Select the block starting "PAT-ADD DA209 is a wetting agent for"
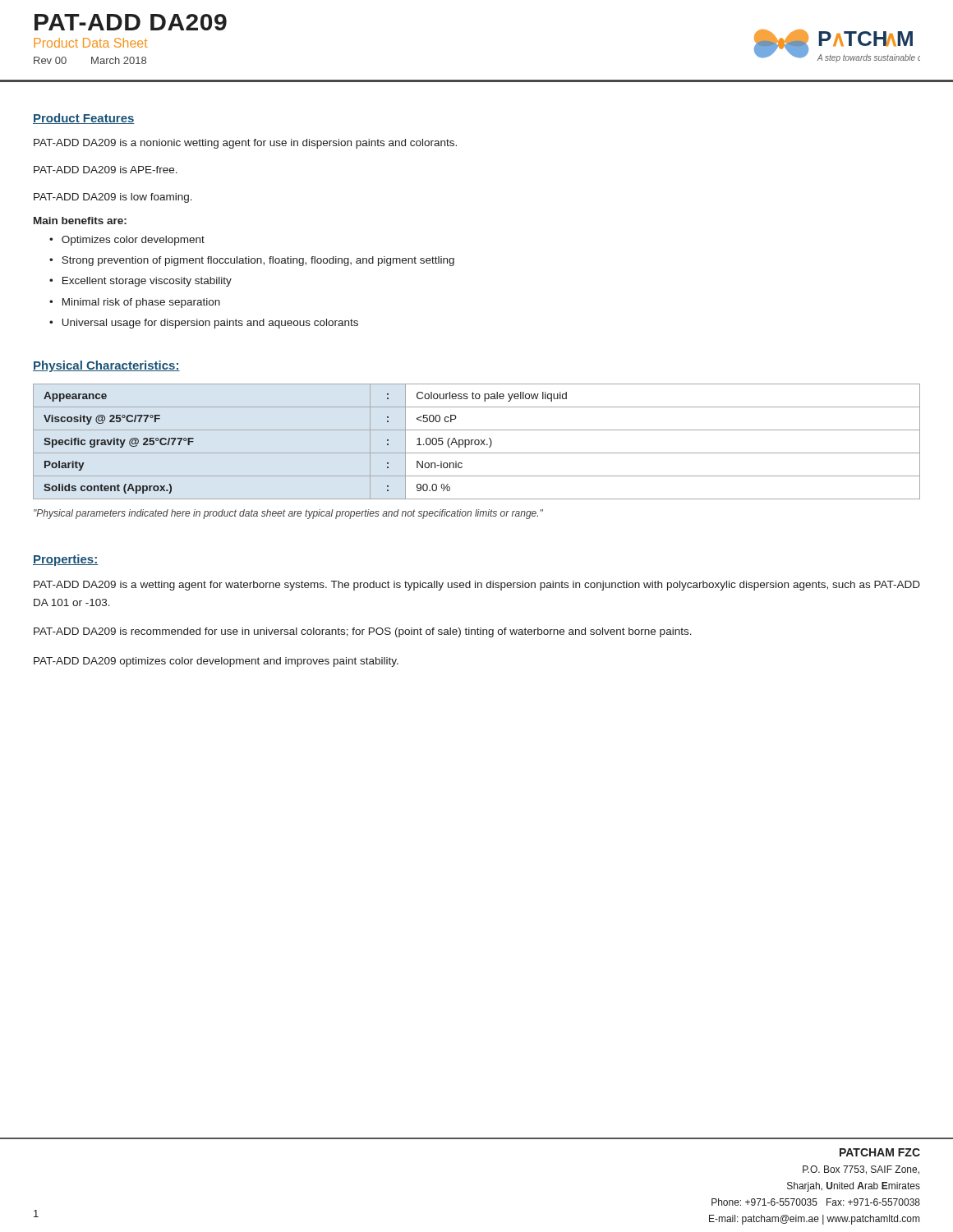The width and height of the screenshot is (953, 1232). 476,593
